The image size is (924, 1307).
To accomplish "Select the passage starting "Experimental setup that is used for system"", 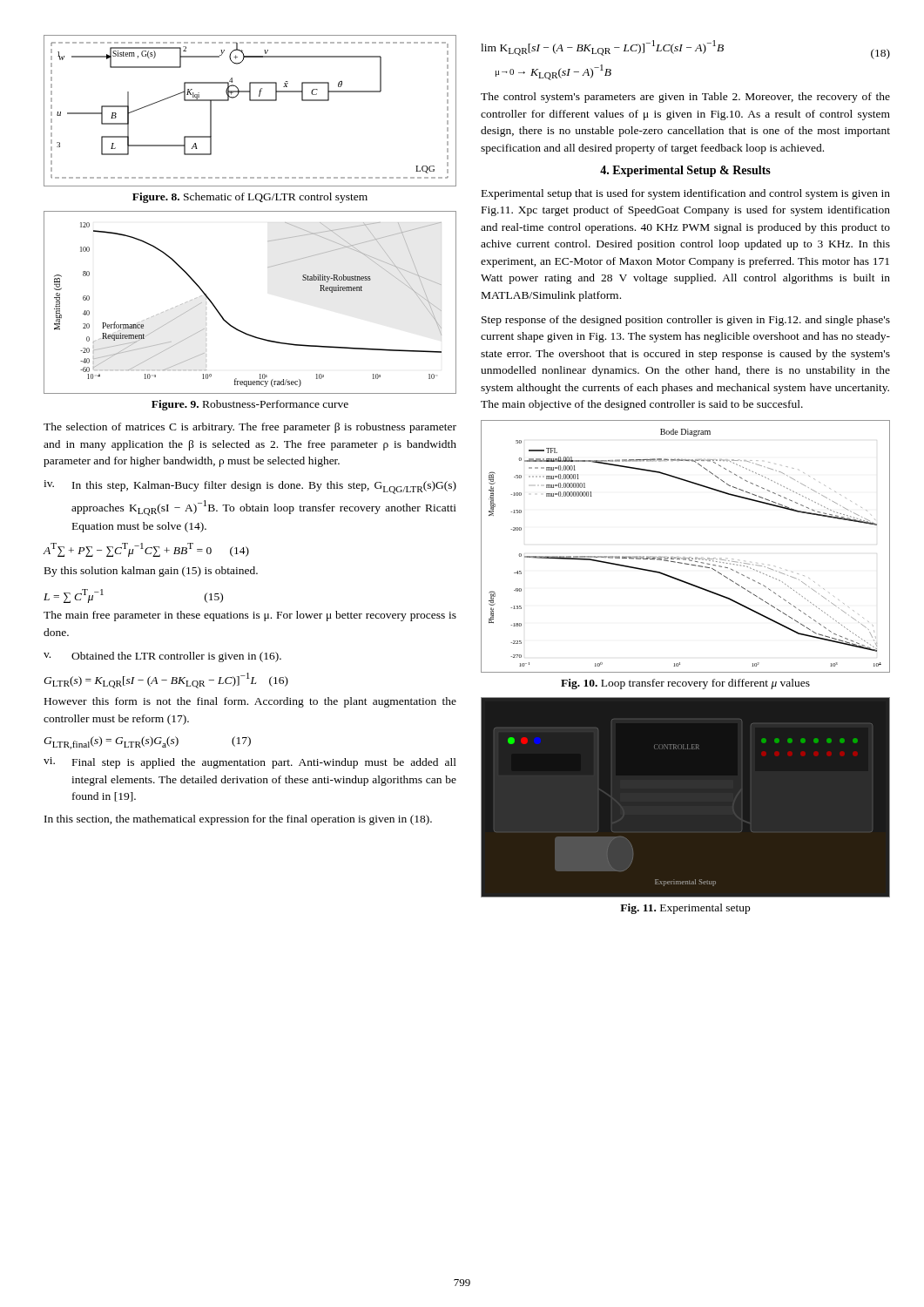I will (685, 244).
